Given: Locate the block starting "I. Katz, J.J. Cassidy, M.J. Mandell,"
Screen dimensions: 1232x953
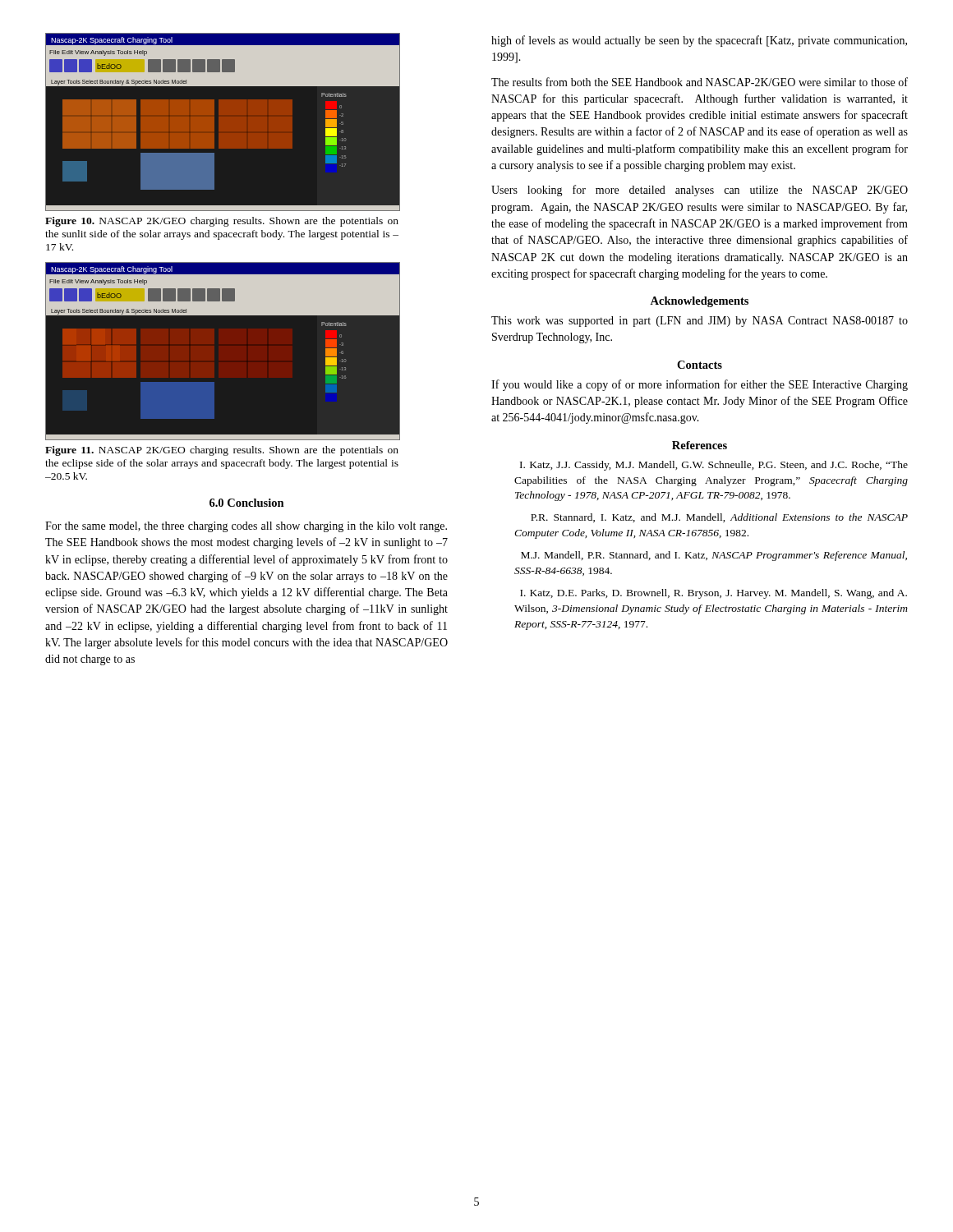Looking at the screenshot, I should coord(700,480).
